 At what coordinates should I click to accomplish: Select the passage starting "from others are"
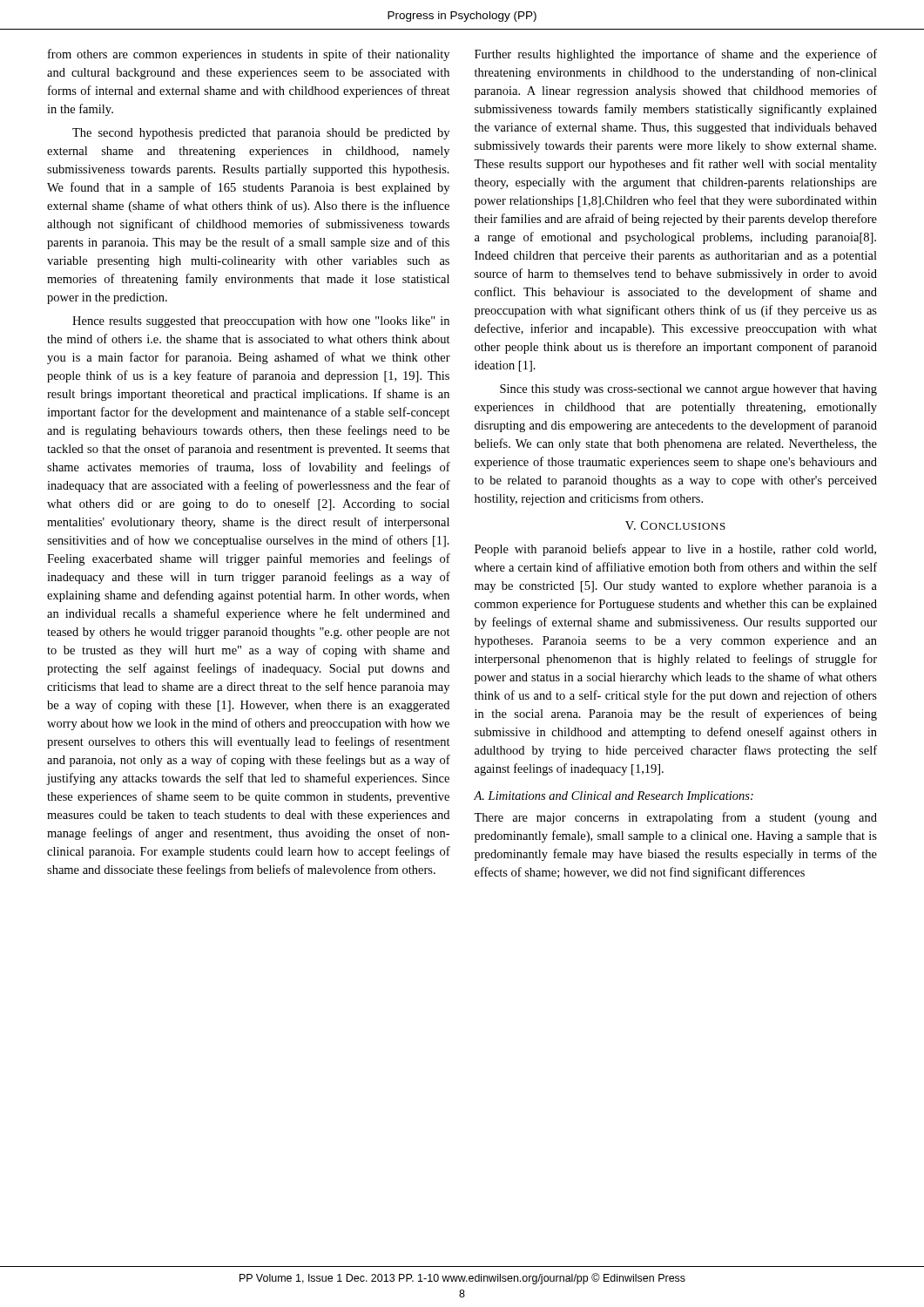point(248,462)
